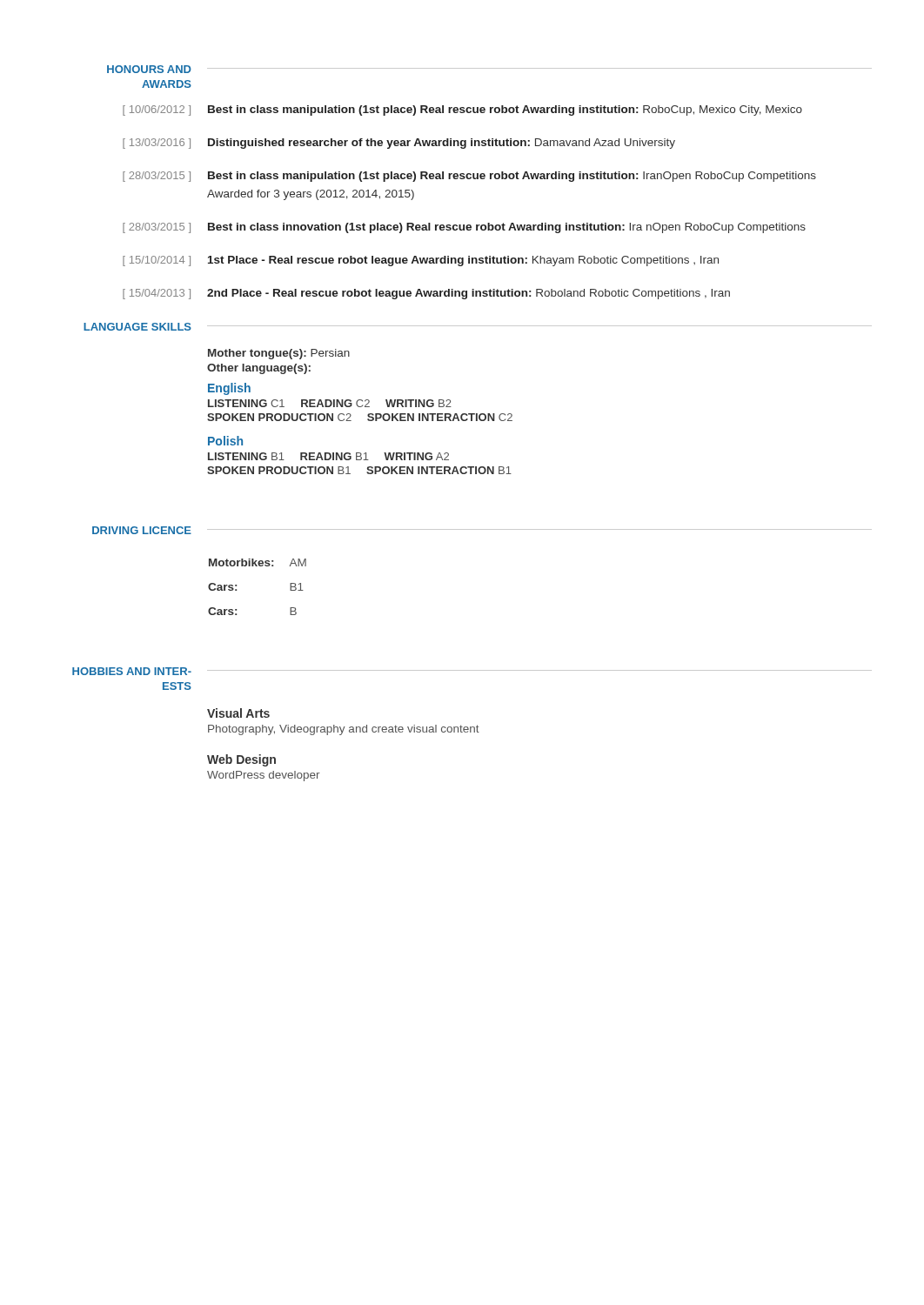
Task: Where is the passage that starts "[ 13/03/2016 ]"?
Action: click(x=462, y=143)
